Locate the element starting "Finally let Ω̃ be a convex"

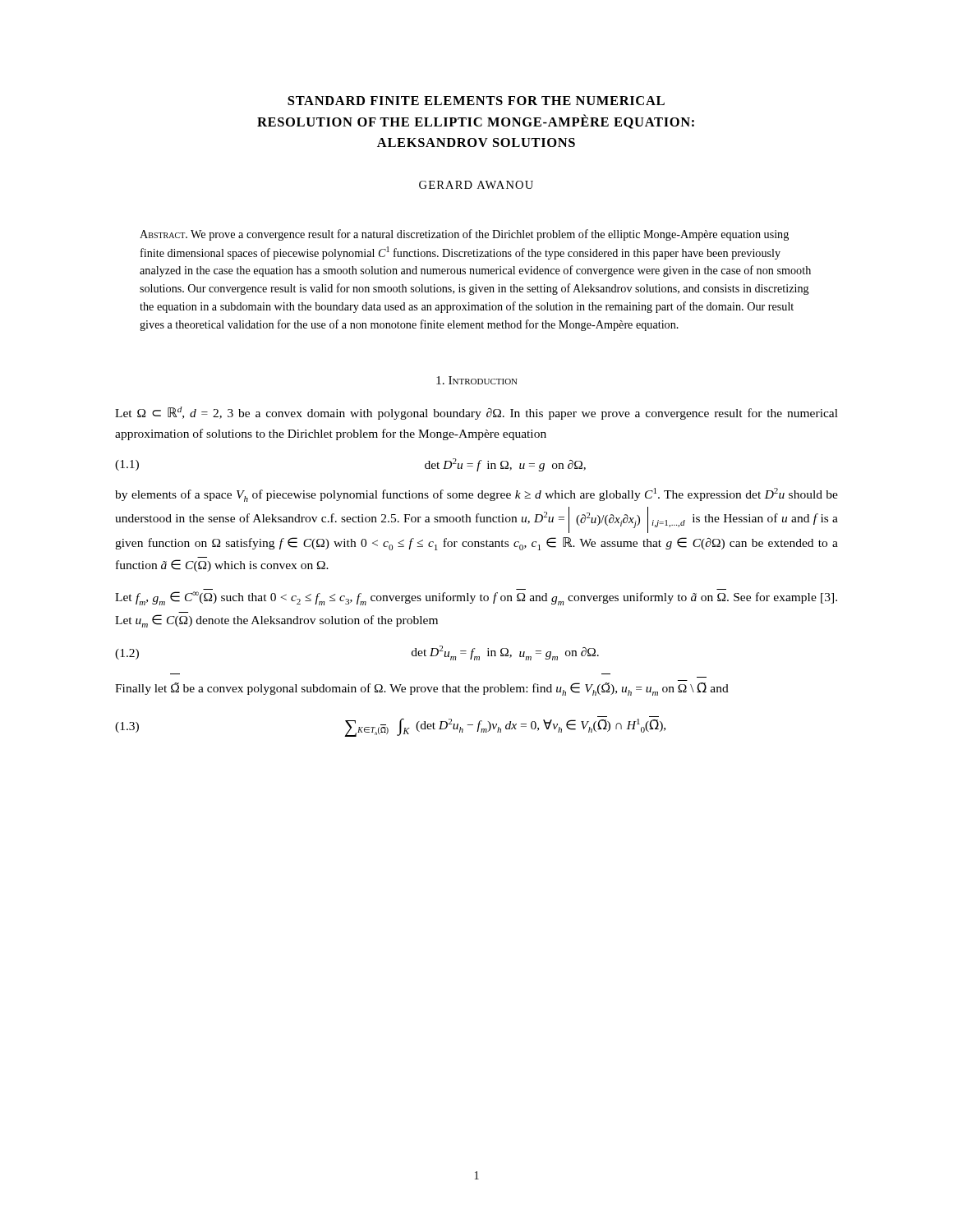click(x=422, y=686)
